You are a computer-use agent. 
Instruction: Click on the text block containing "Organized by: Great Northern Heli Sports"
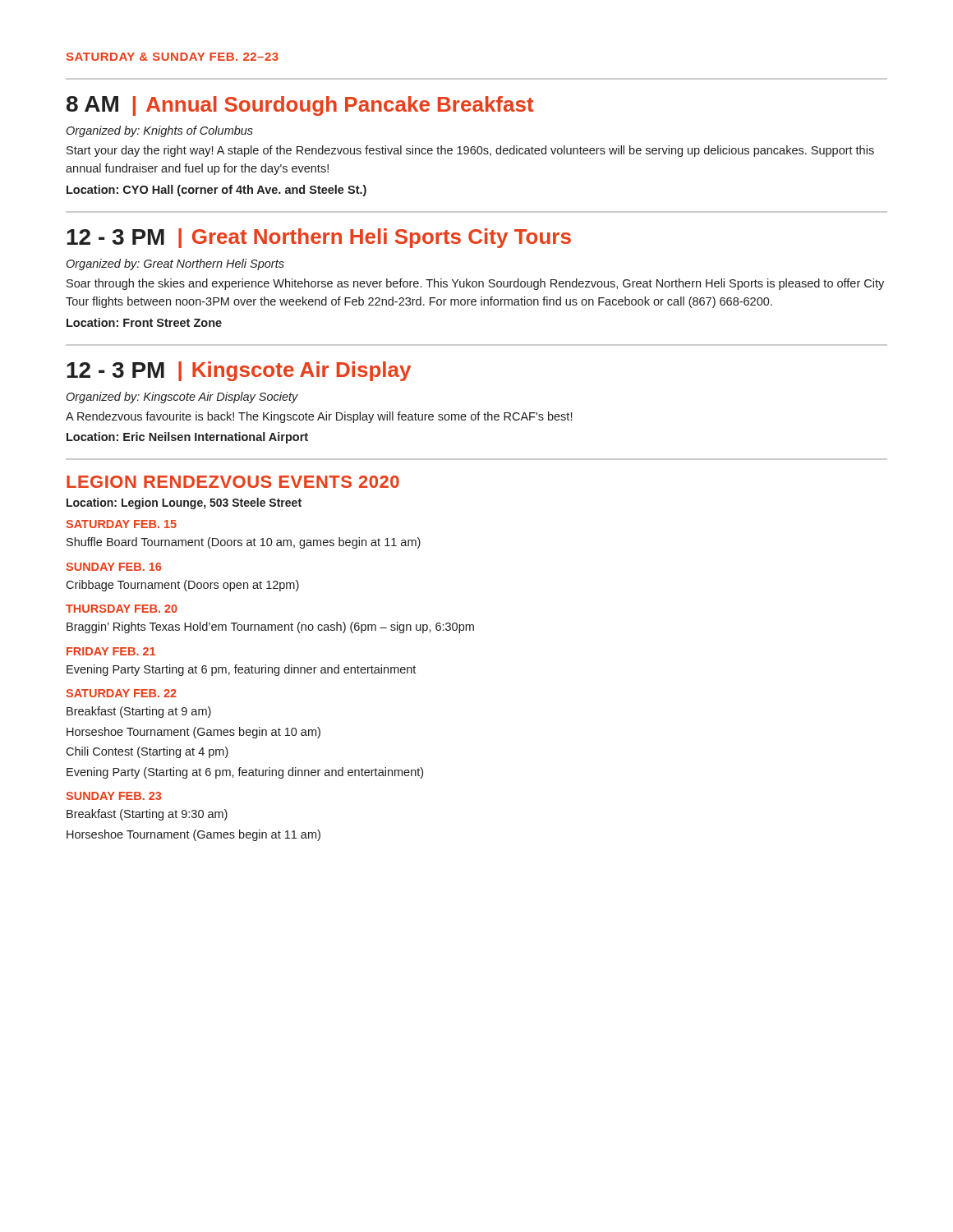tap(476, 293)
